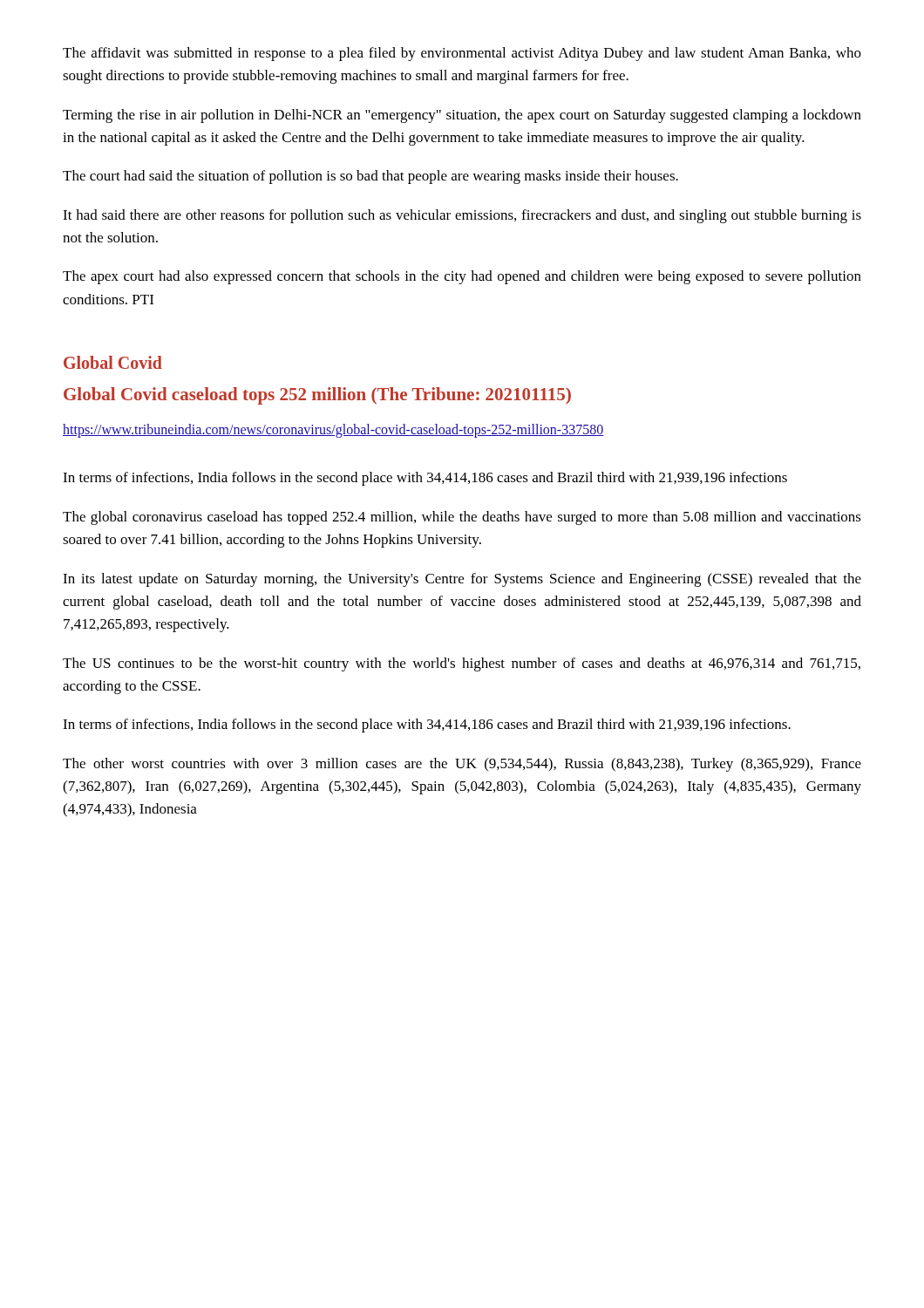Find the text block containing "The court had said the situation of"
The height and width of the screenshot is (1308, 924).
click(x=371, y=176)
